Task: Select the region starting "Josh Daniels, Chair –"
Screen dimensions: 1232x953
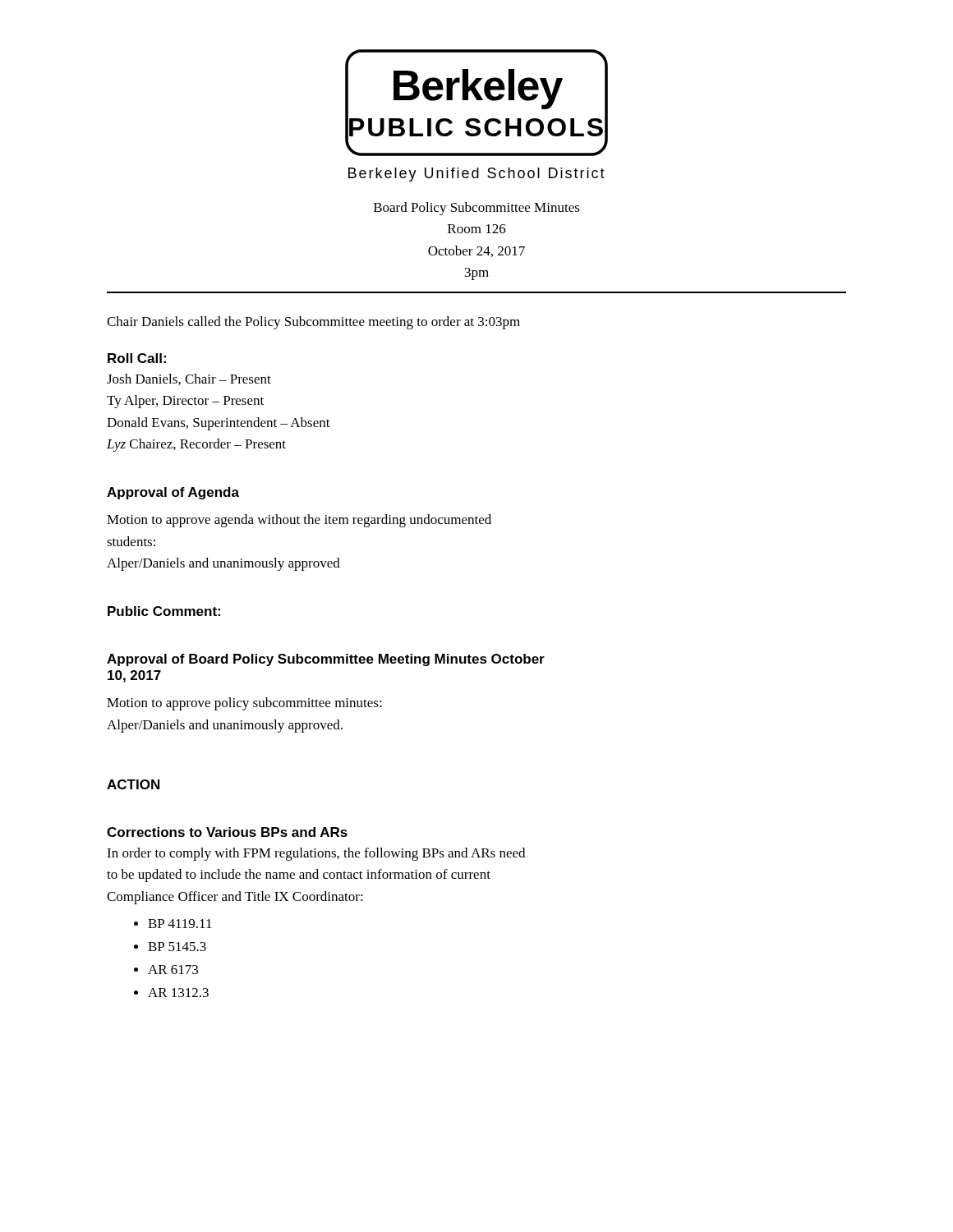Action: pos(218,411)
